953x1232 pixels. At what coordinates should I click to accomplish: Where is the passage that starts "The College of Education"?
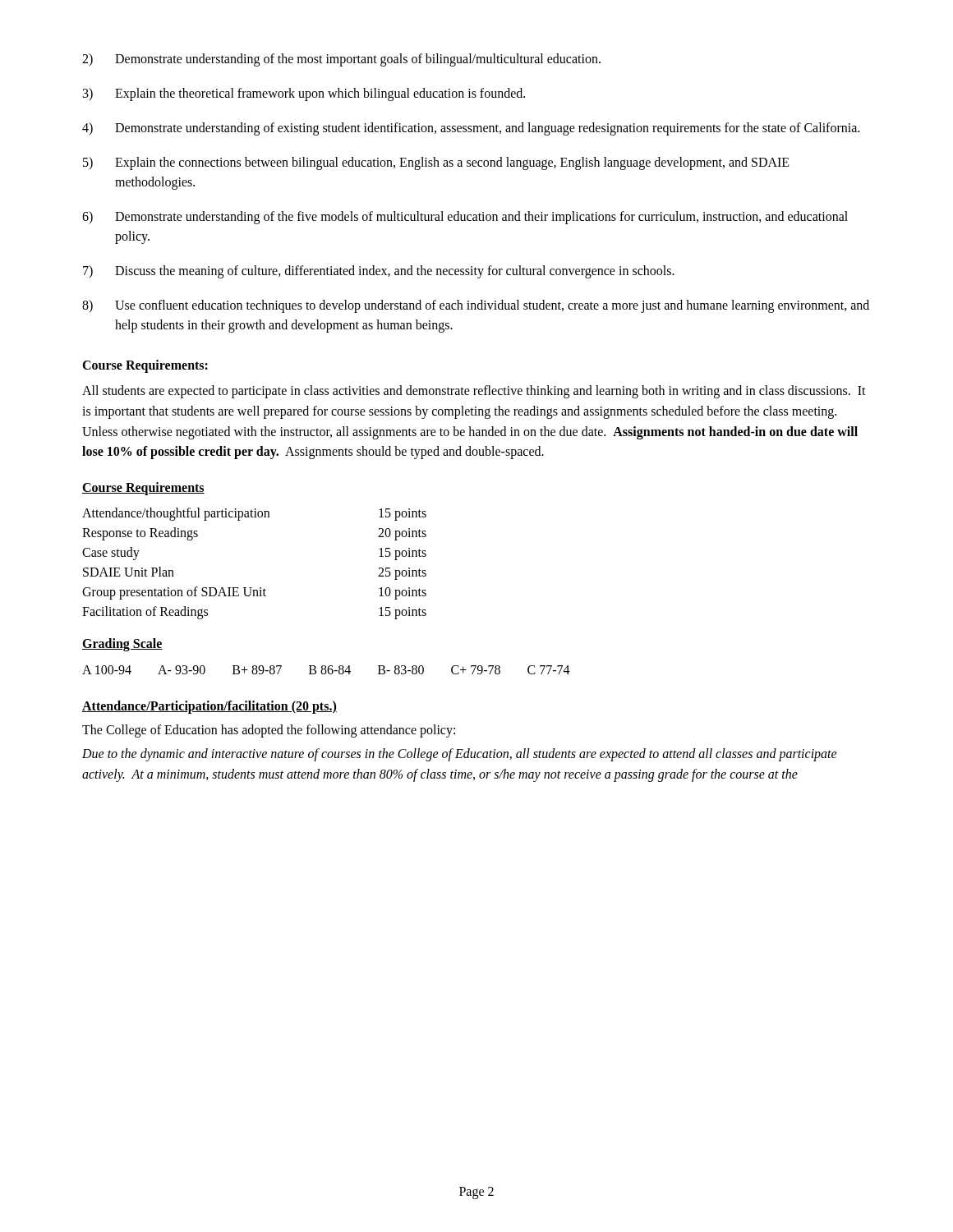coord(269,730)
